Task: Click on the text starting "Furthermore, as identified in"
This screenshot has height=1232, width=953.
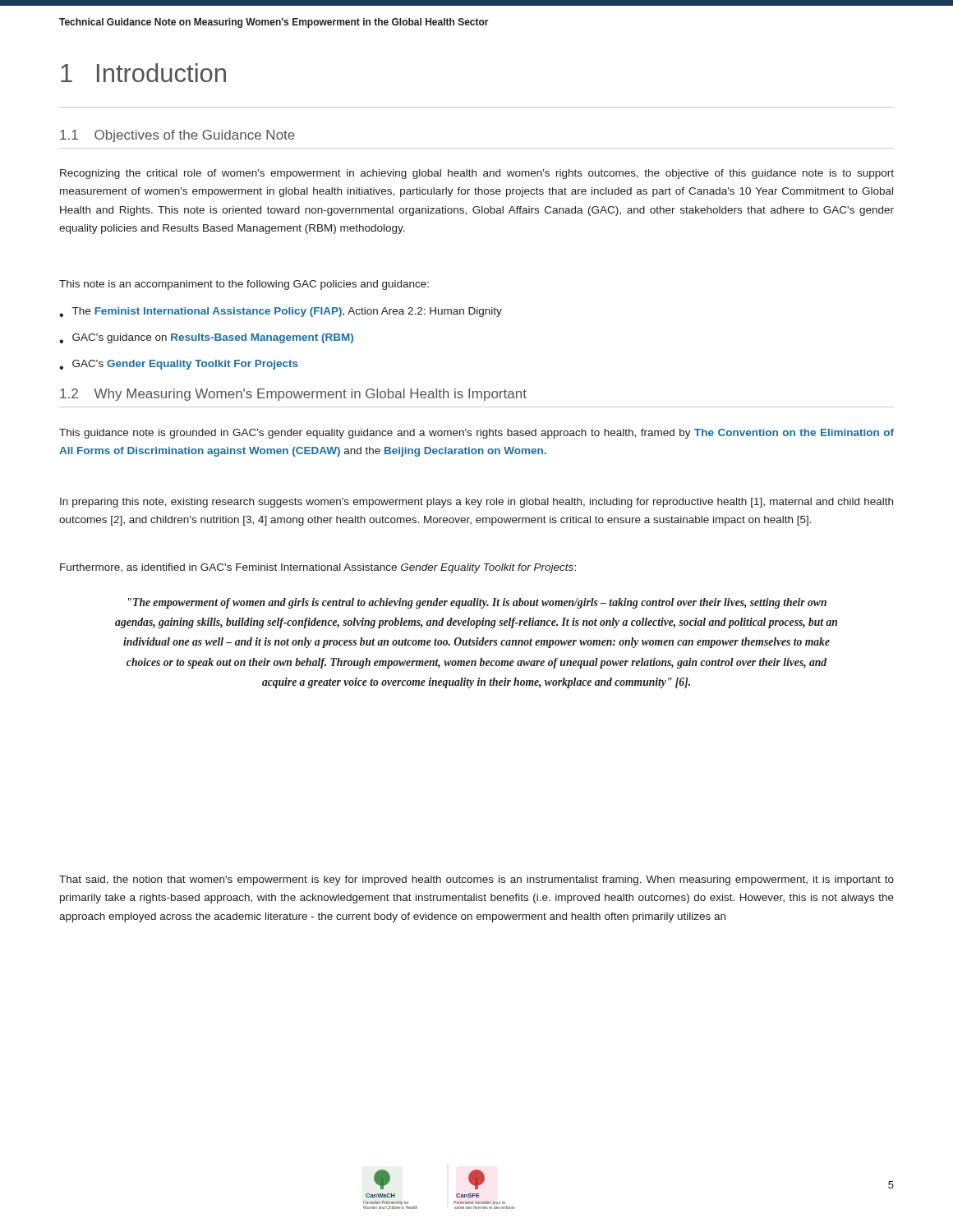Action: pyautogui.click(x=318, y=567)
